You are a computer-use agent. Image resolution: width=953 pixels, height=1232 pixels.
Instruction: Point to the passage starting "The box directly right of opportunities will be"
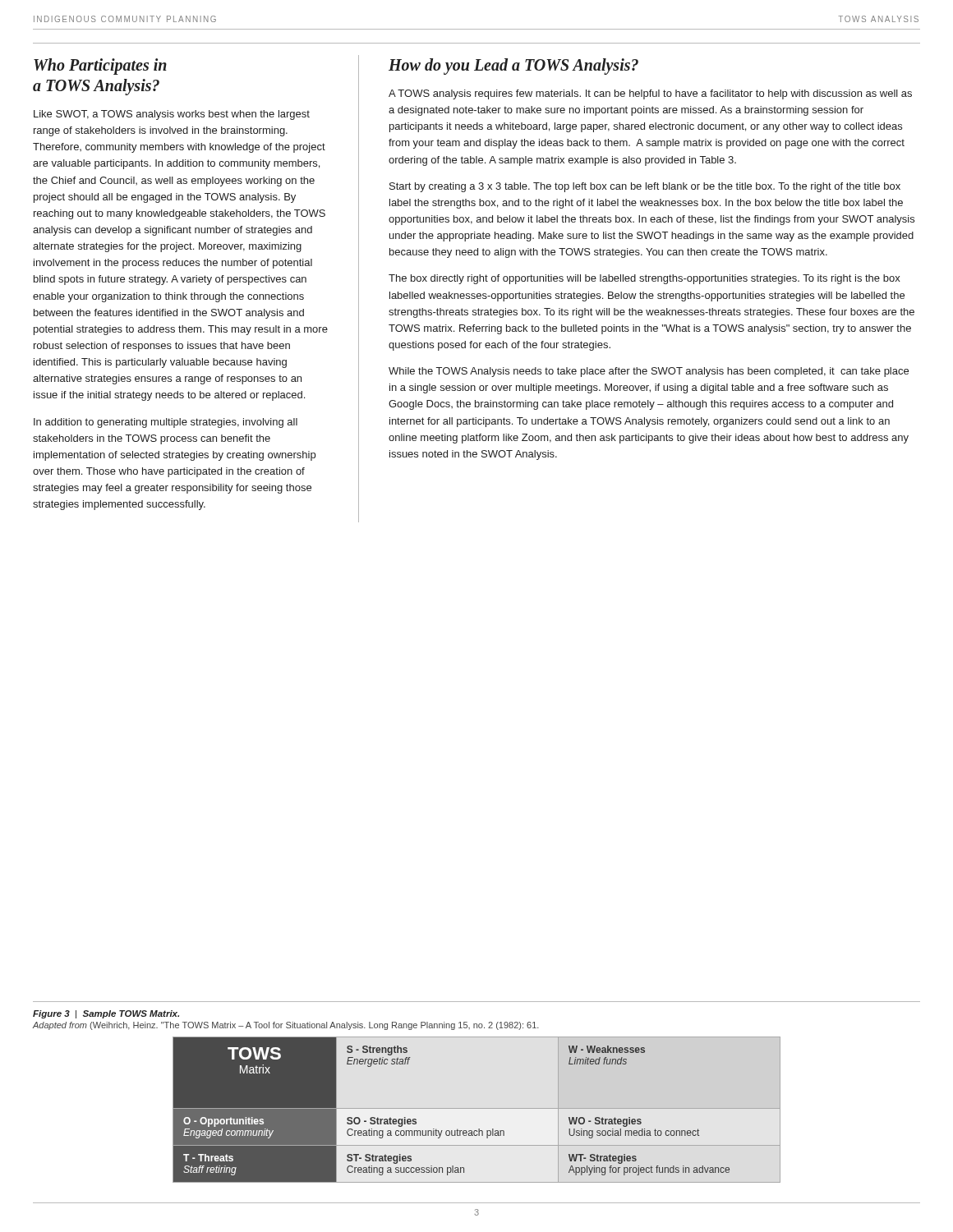pyautogui.click(x=652, y=311)
